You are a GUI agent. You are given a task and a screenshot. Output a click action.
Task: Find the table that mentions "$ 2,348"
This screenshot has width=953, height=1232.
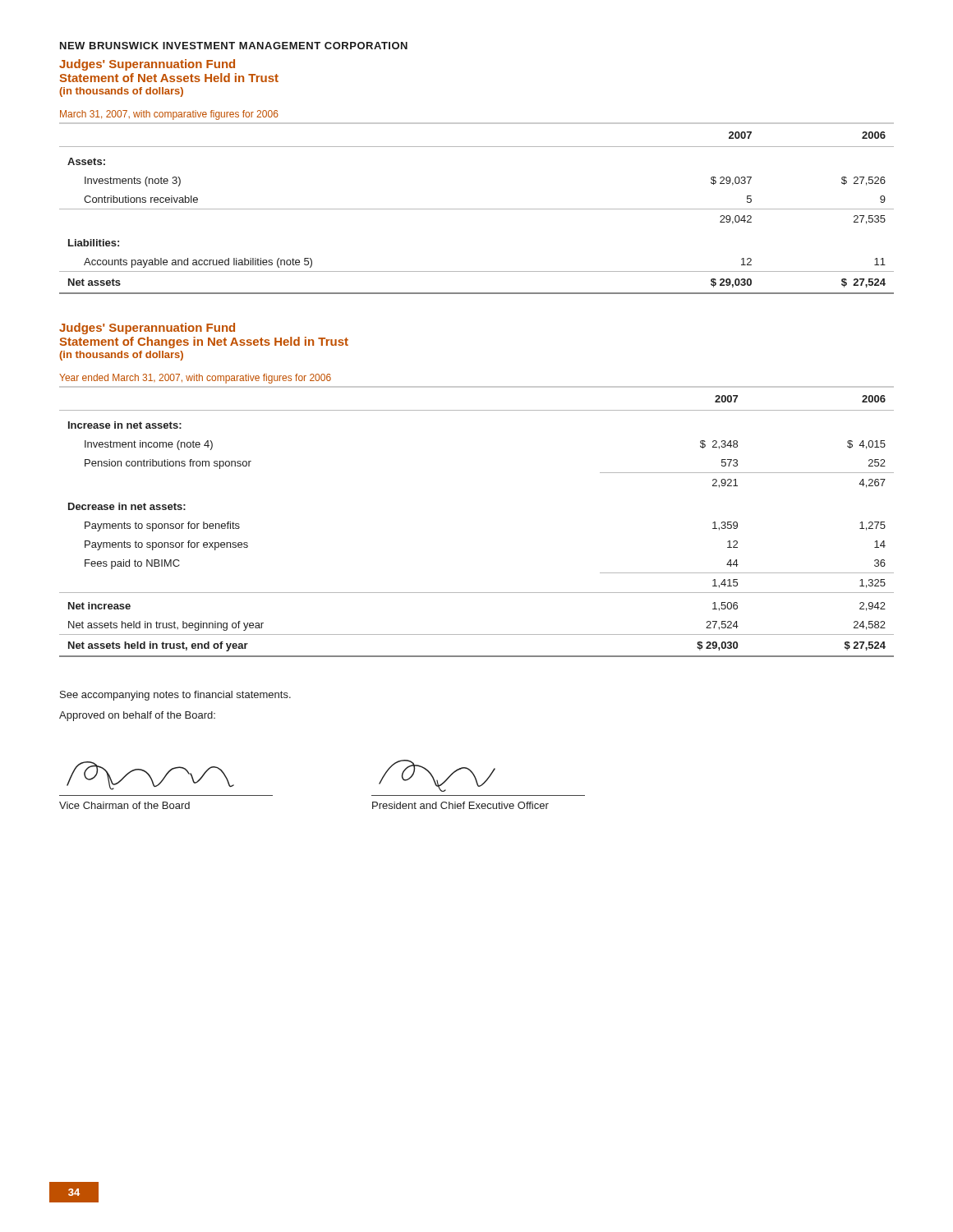pos(476,522)
